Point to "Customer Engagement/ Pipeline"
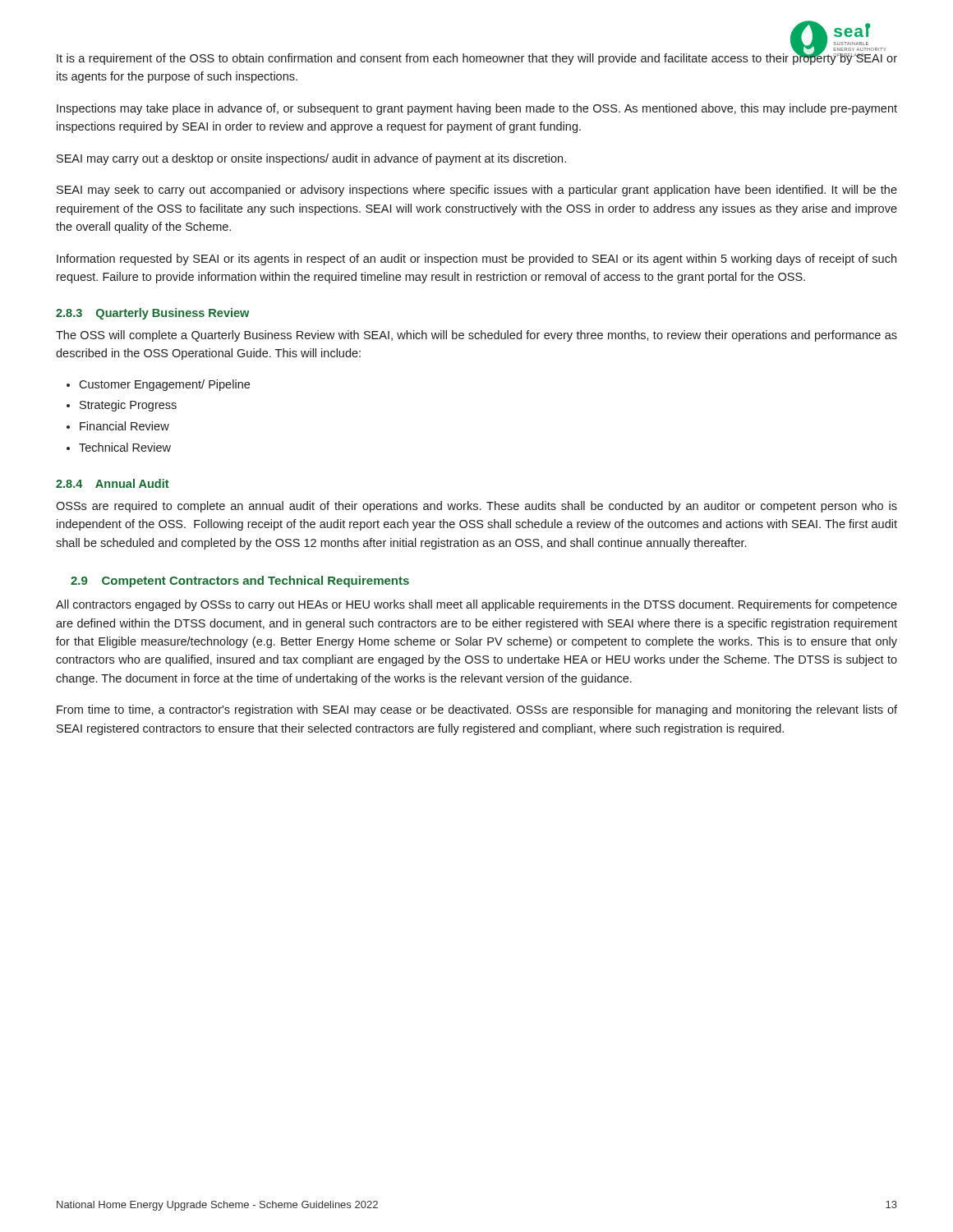The image size is (953, 1232). click(x=165, y=384)
